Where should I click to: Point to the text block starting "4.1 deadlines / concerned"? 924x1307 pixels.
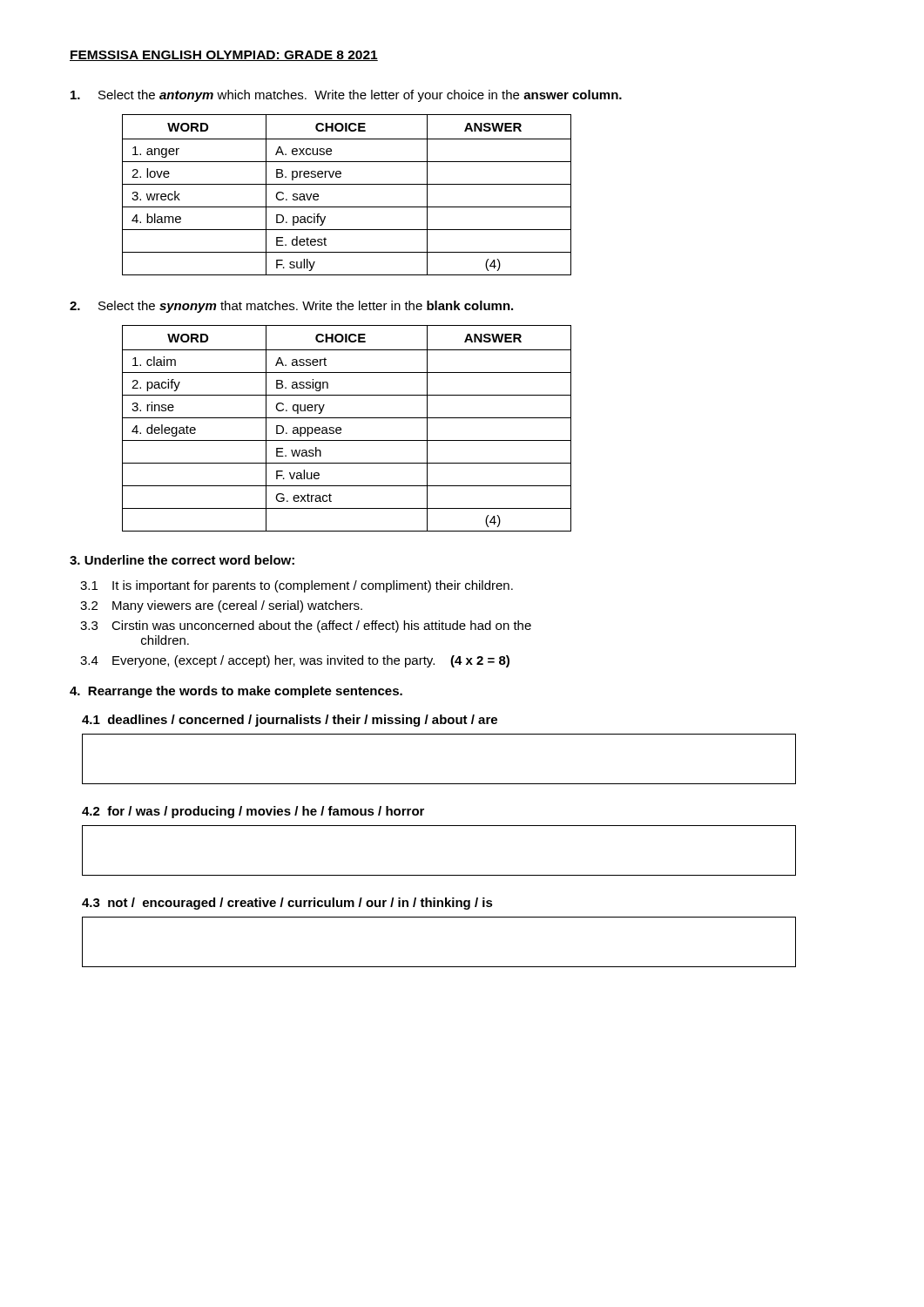pyautogui.click(x=290, y=719)
